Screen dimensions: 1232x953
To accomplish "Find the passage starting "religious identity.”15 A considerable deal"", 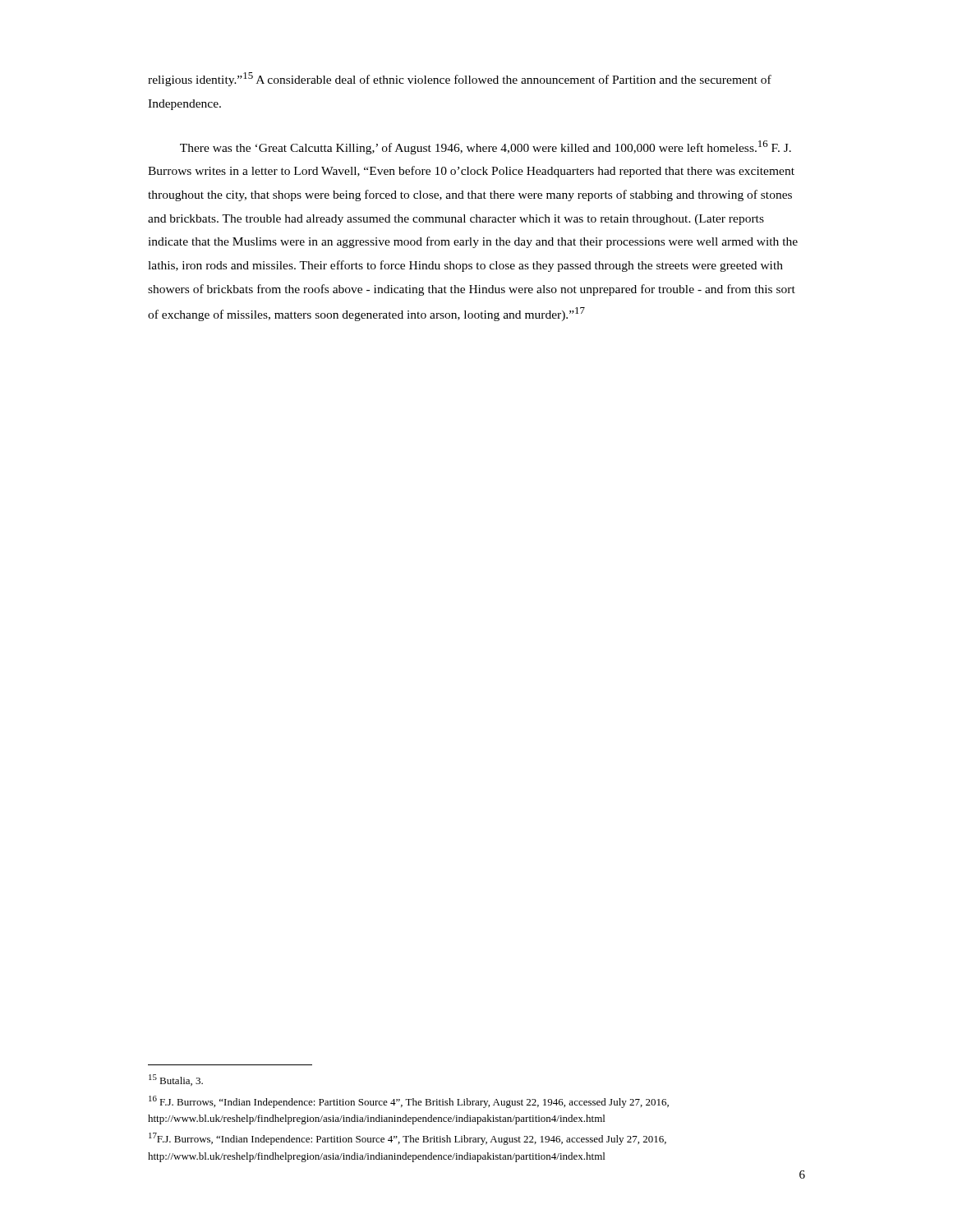I will point(460,89).
